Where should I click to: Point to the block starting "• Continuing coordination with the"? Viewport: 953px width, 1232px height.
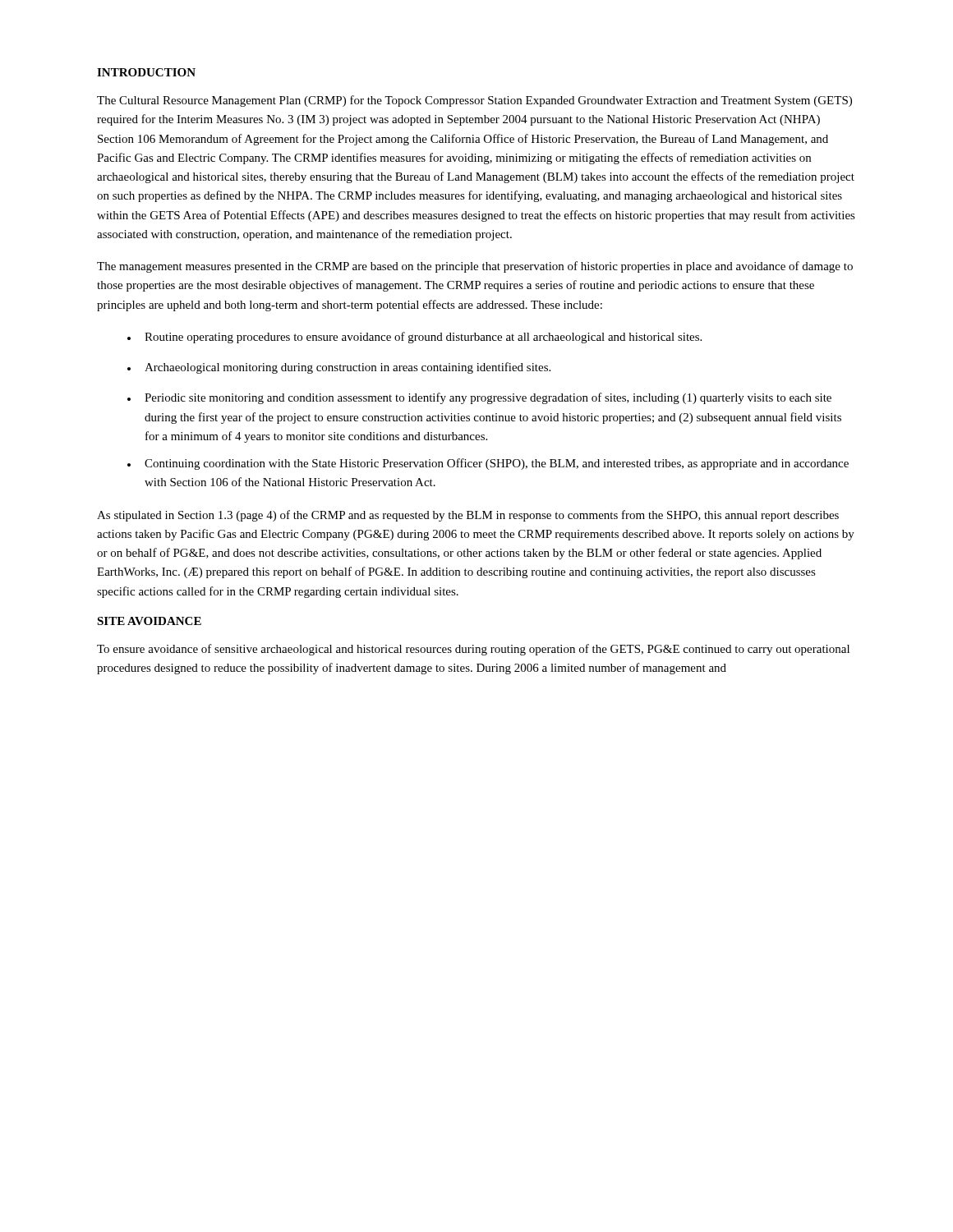click(491, 473)
